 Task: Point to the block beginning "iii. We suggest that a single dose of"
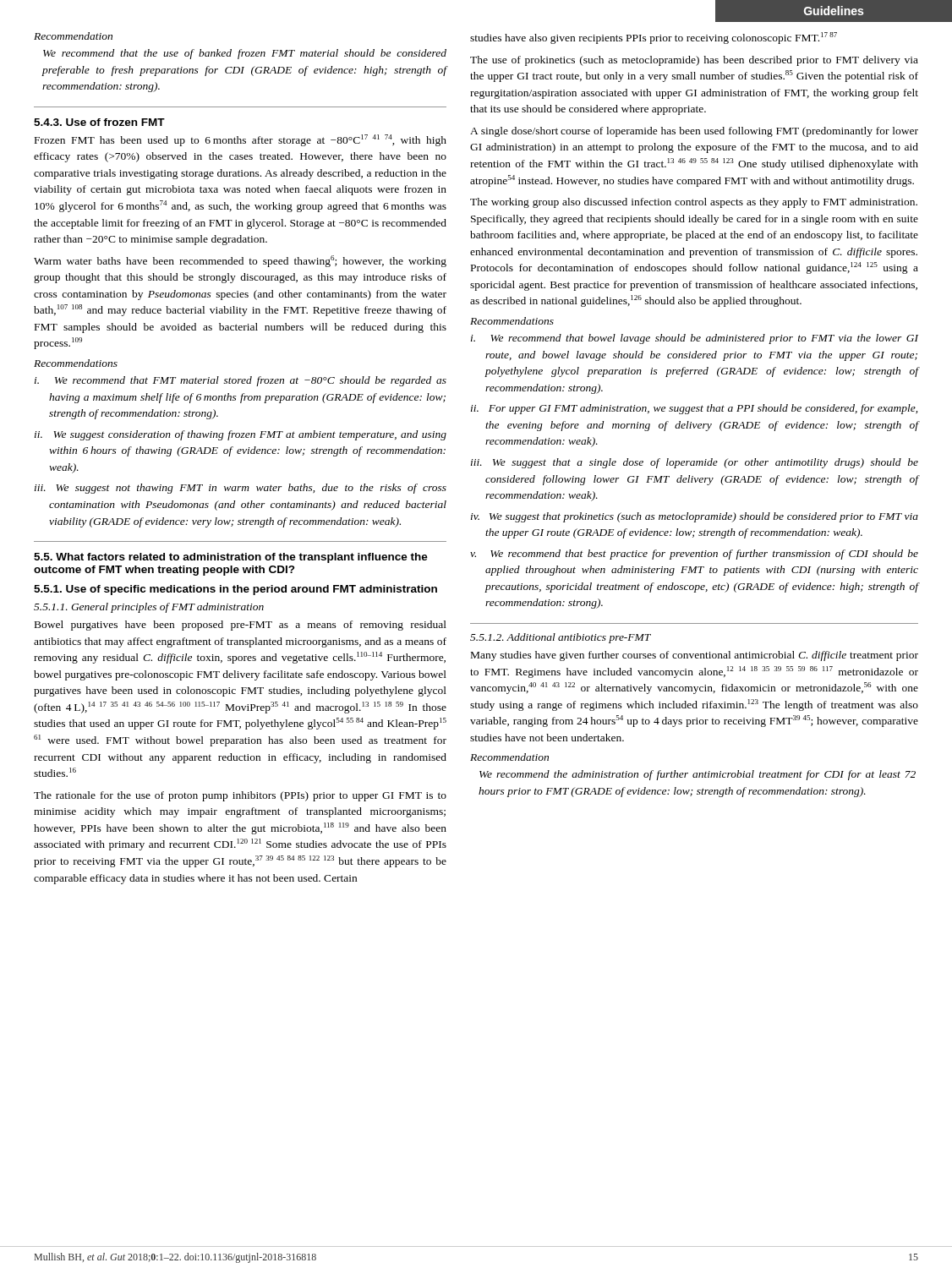coord(694,479)
